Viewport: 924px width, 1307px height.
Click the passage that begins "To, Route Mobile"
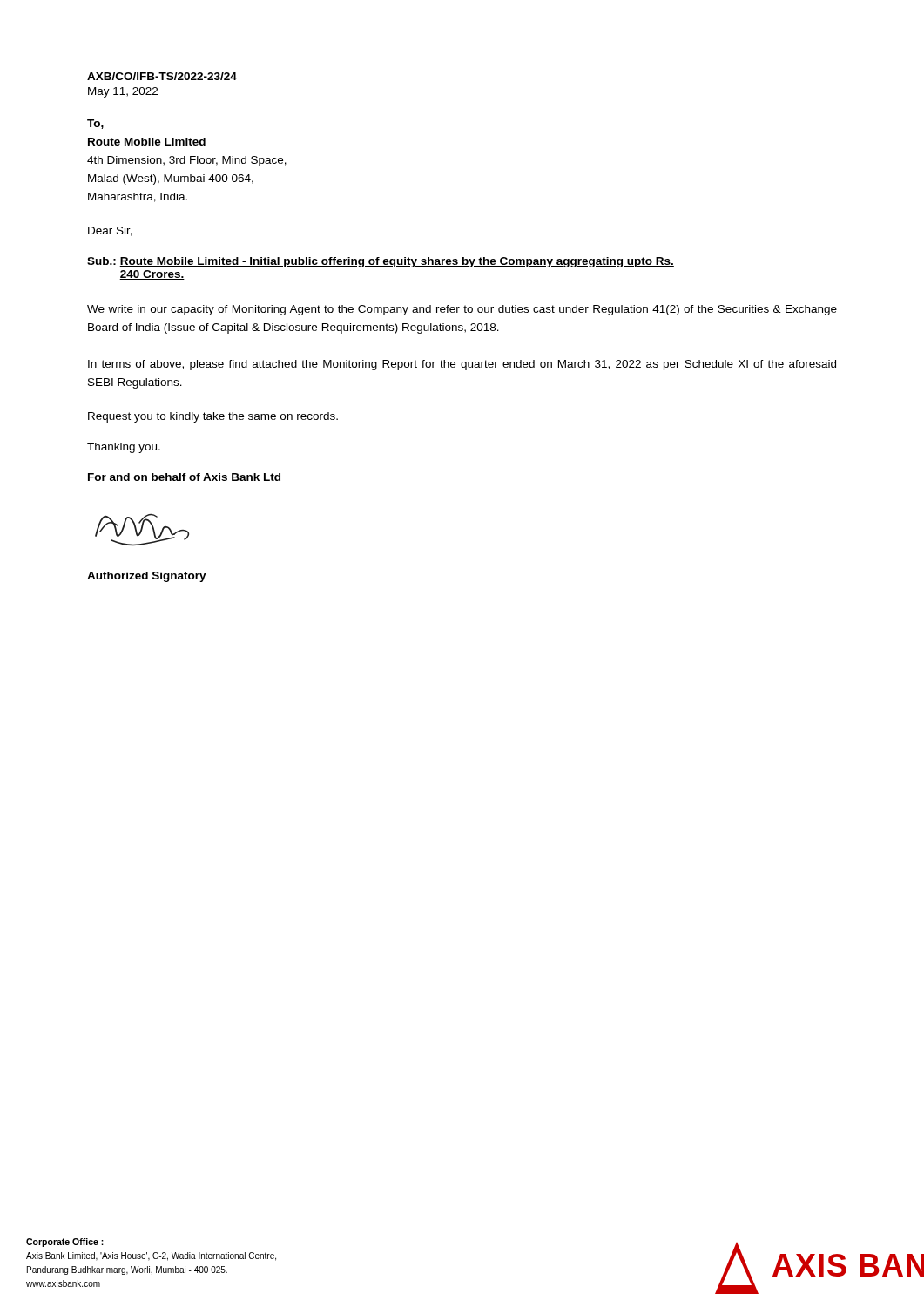[x=187, y=160]
